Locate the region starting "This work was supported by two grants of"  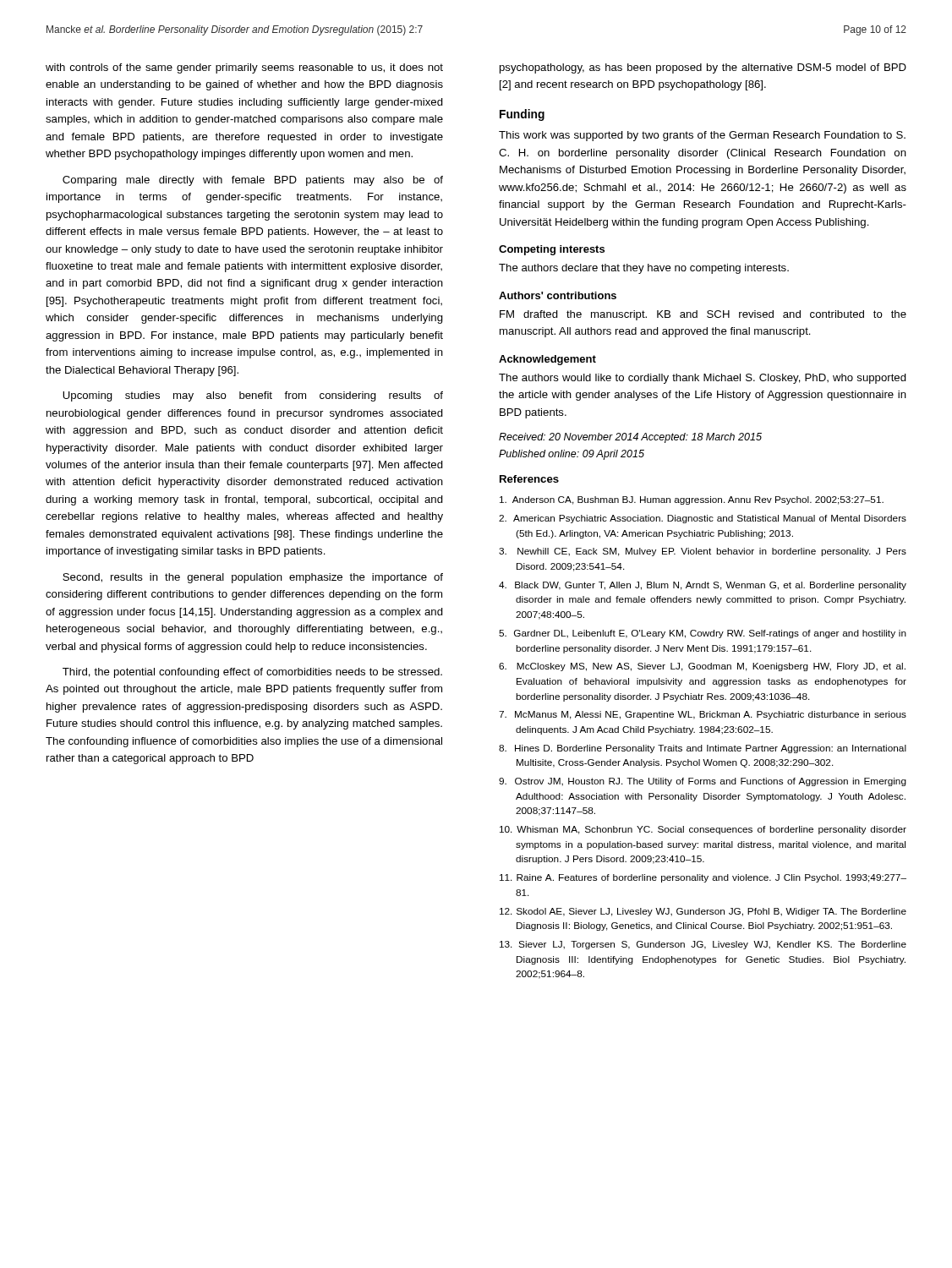[703, 179]
